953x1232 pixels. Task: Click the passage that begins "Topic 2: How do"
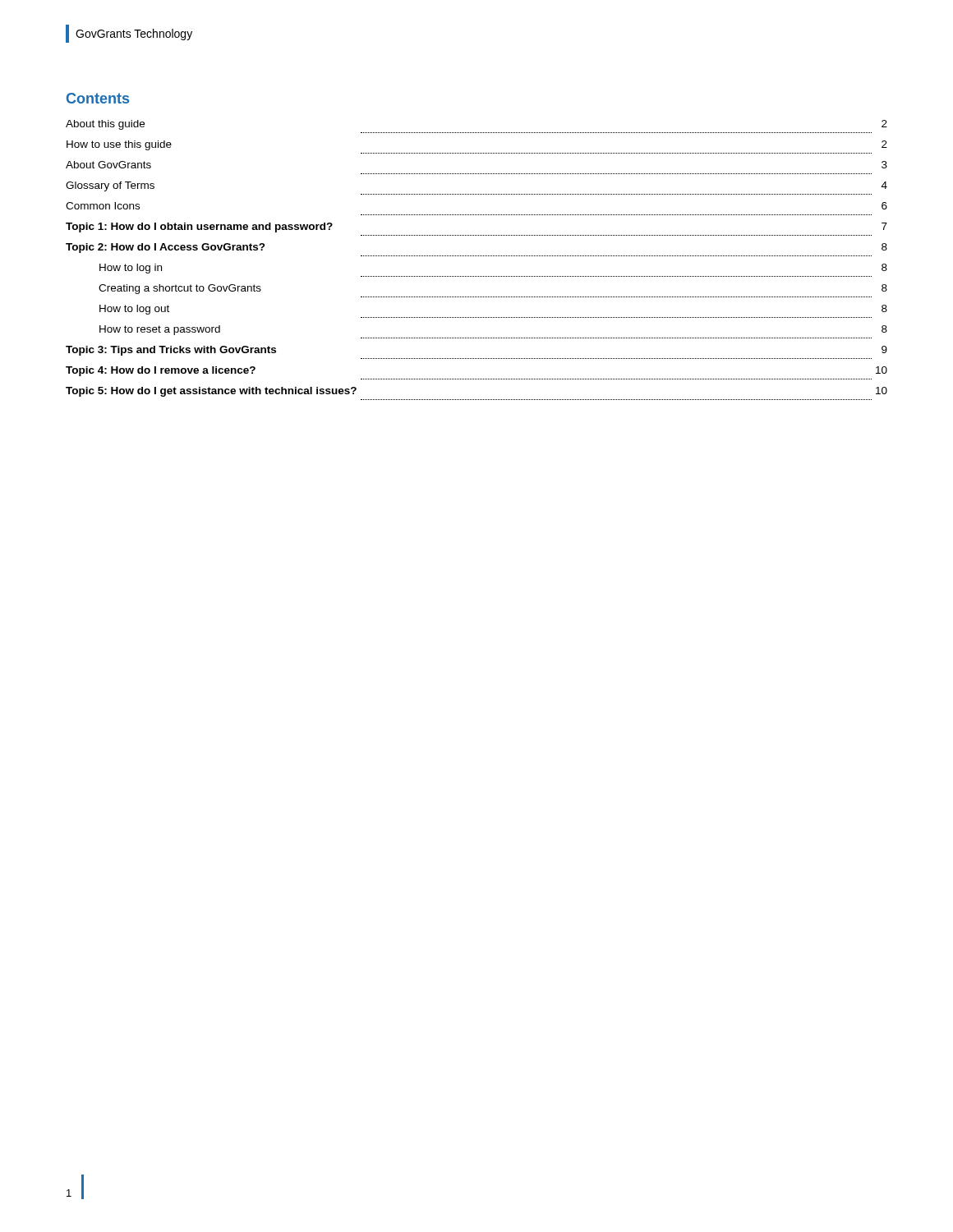[166, 246]
